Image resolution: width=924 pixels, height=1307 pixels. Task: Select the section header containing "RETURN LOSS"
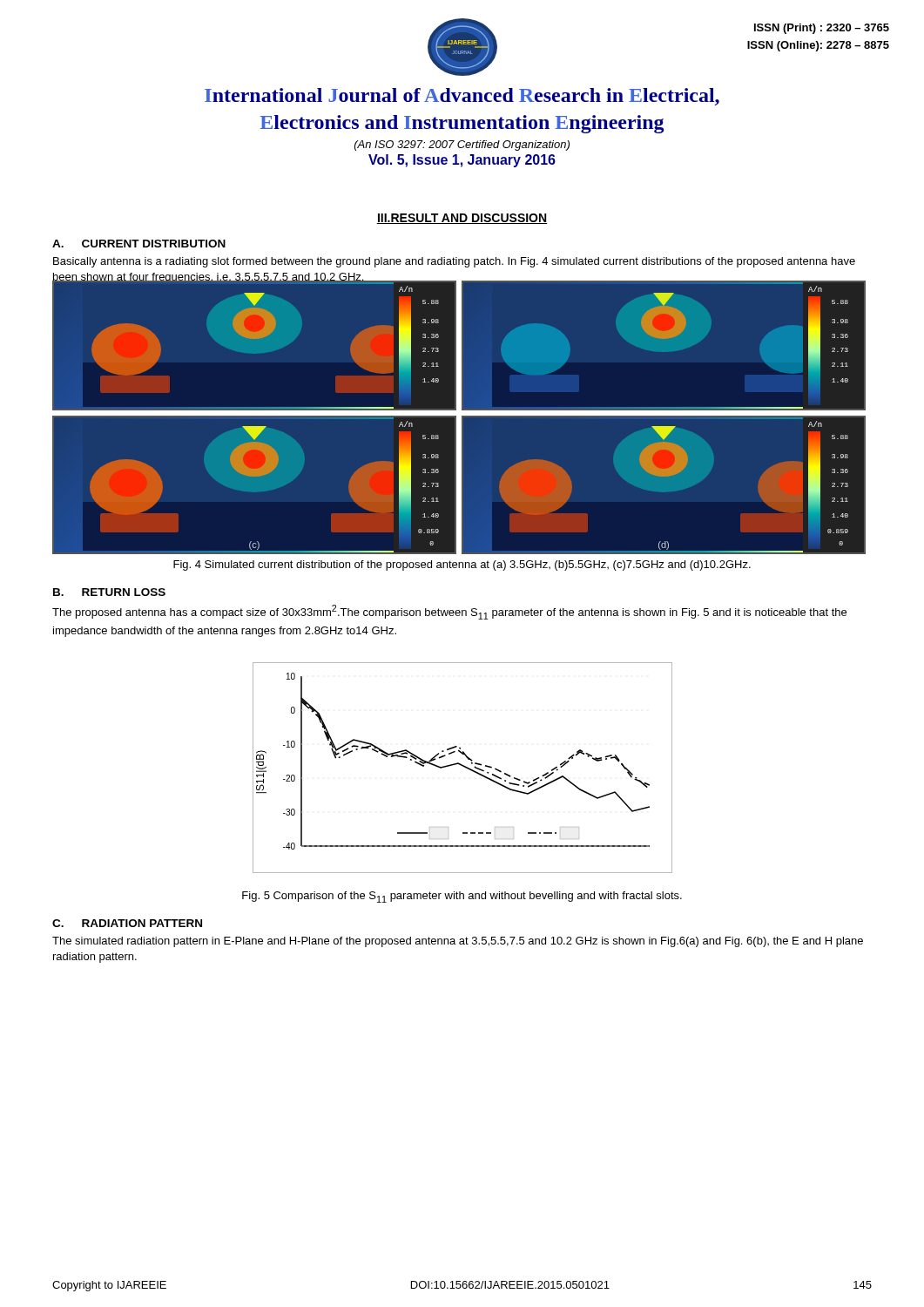tap(124, 592)
